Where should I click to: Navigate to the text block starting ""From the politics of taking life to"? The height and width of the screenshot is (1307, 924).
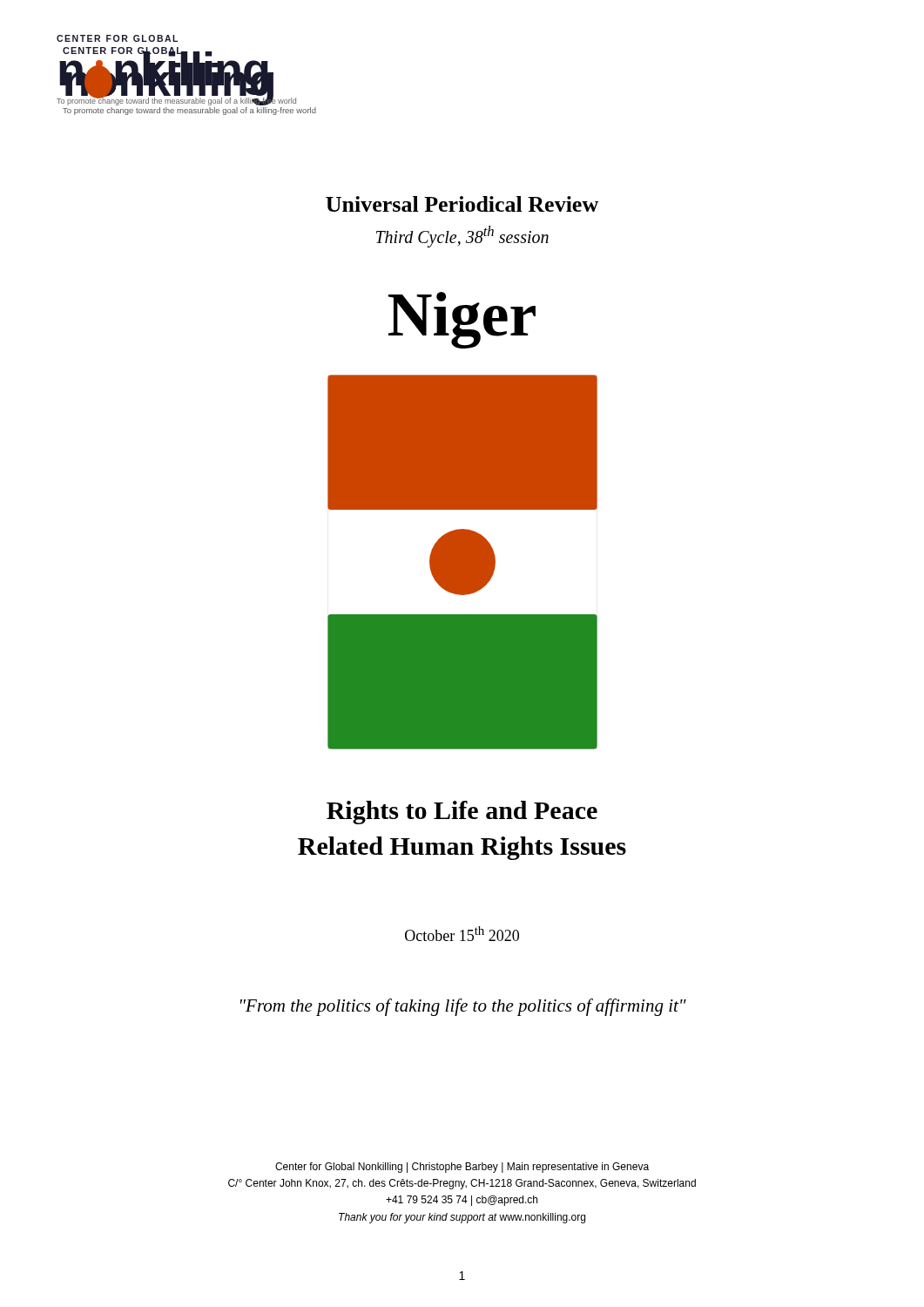(462, 1005)
